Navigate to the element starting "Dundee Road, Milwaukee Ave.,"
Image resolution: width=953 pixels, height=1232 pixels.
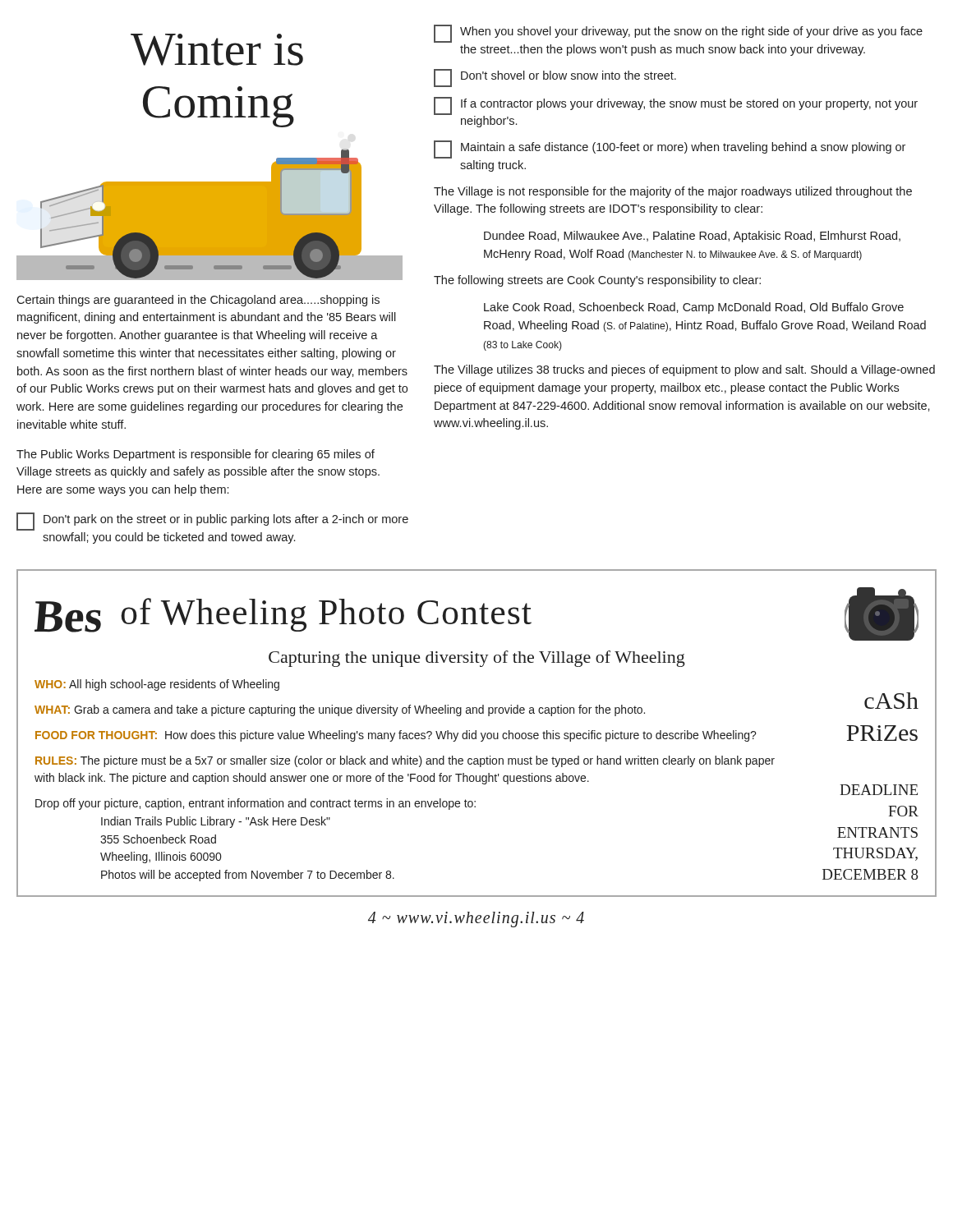(692, 245)
